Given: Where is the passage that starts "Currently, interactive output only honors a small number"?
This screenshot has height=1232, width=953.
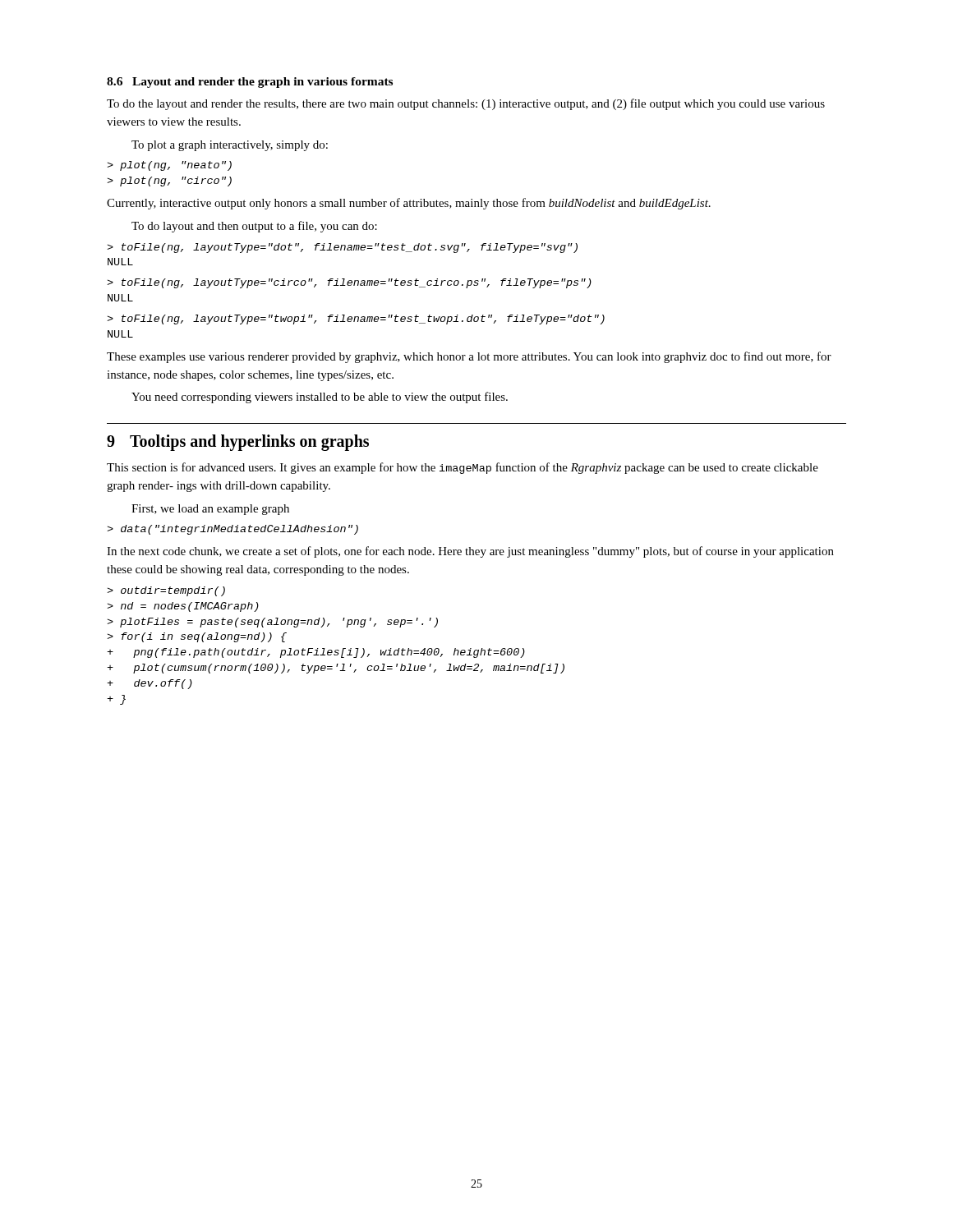Looking at the screenshot, I should pos(409,203).
